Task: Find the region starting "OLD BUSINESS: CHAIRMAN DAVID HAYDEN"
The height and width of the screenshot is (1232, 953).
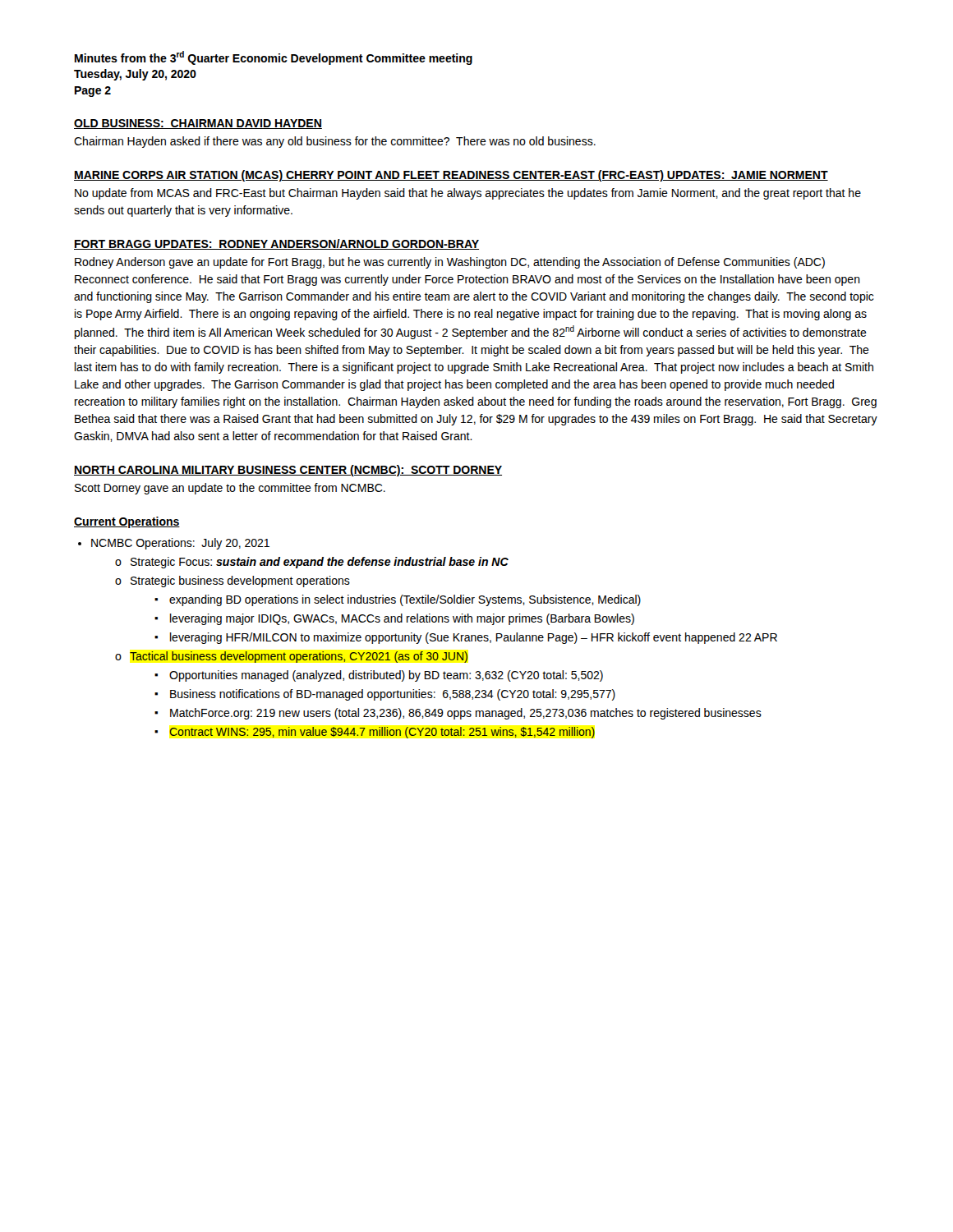Action: (198, 124)
